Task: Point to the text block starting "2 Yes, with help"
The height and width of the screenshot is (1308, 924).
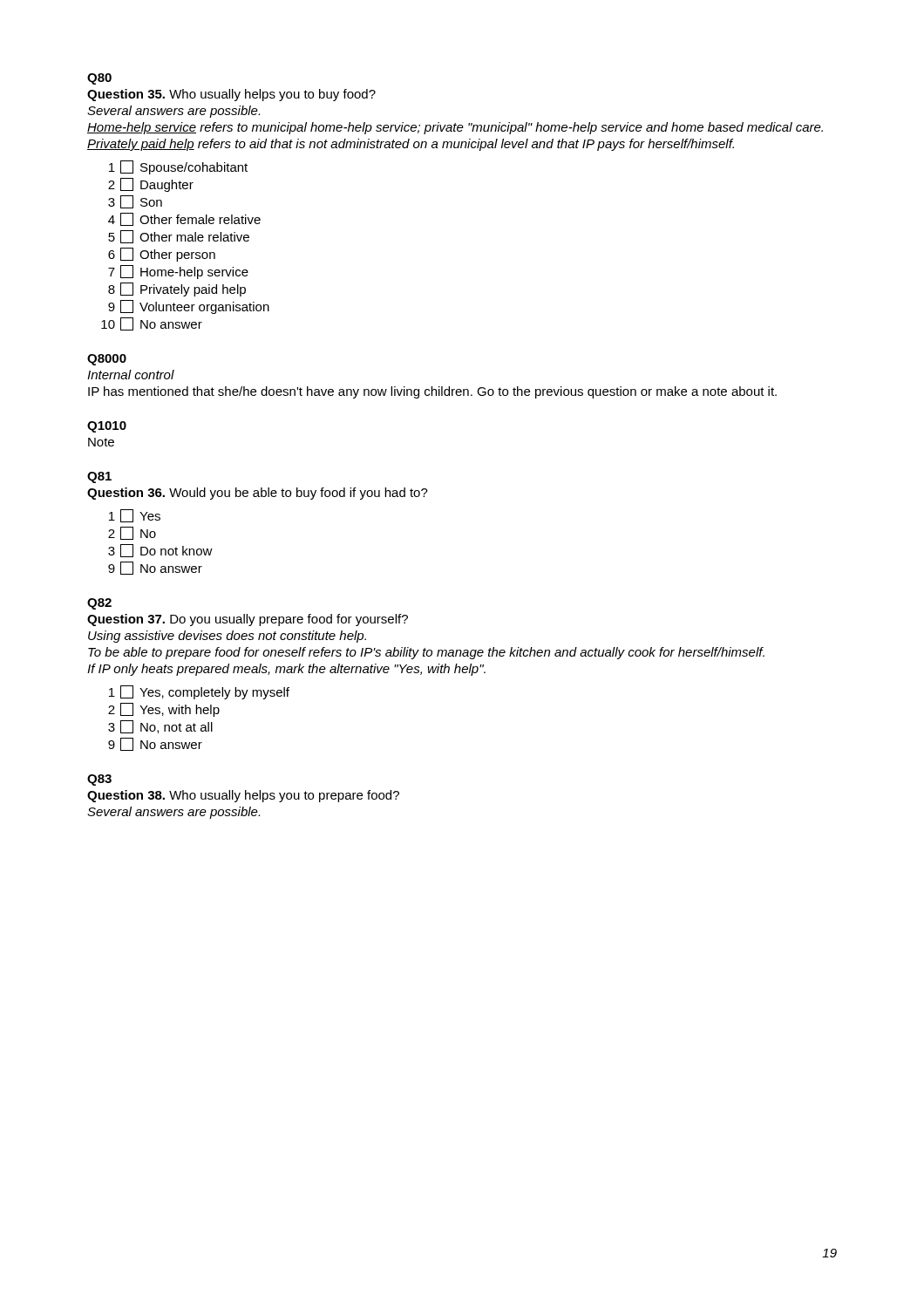Action: point(158,709)
